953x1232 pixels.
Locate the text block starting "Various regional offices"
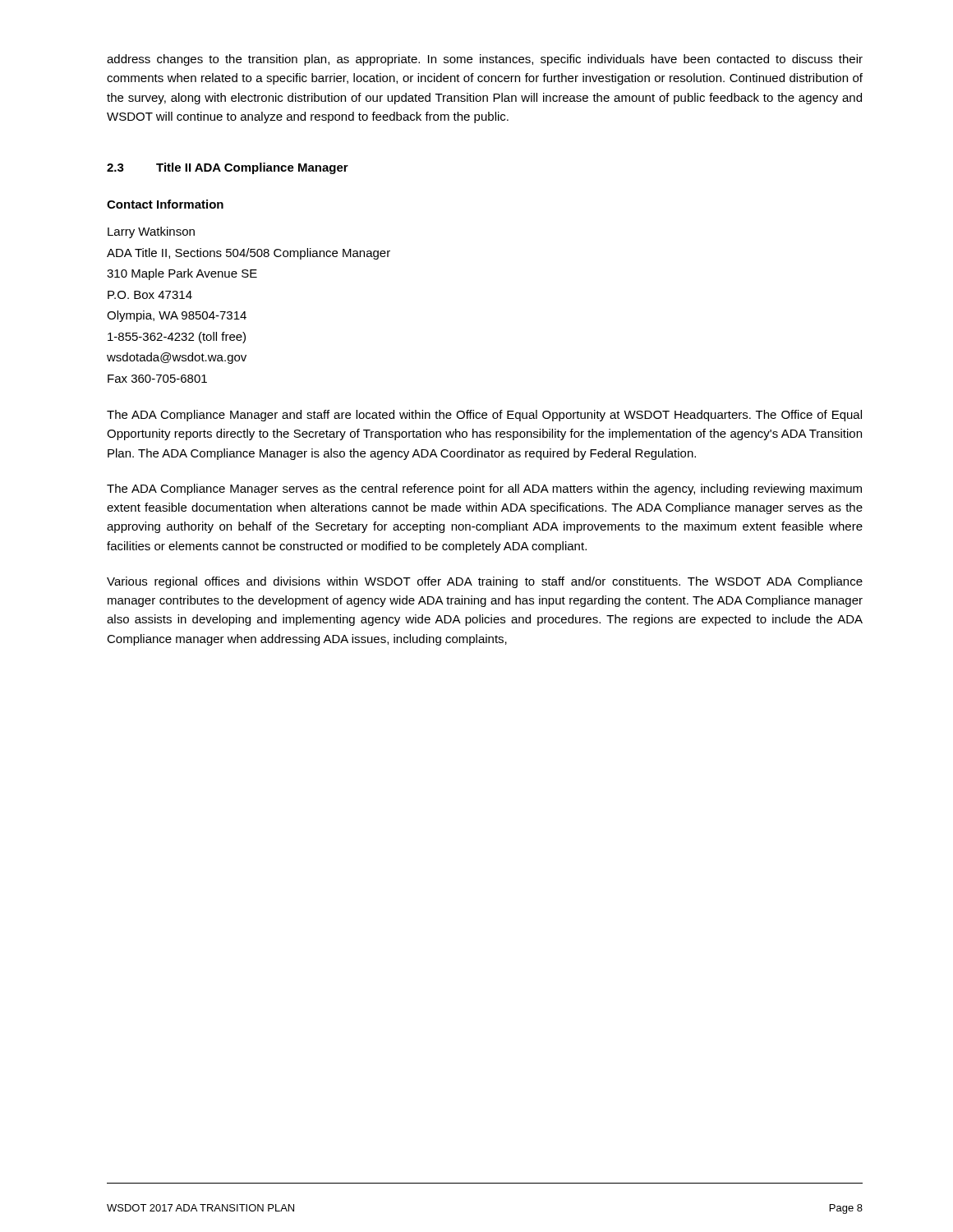pyautogui.click(x=485, y=610)
